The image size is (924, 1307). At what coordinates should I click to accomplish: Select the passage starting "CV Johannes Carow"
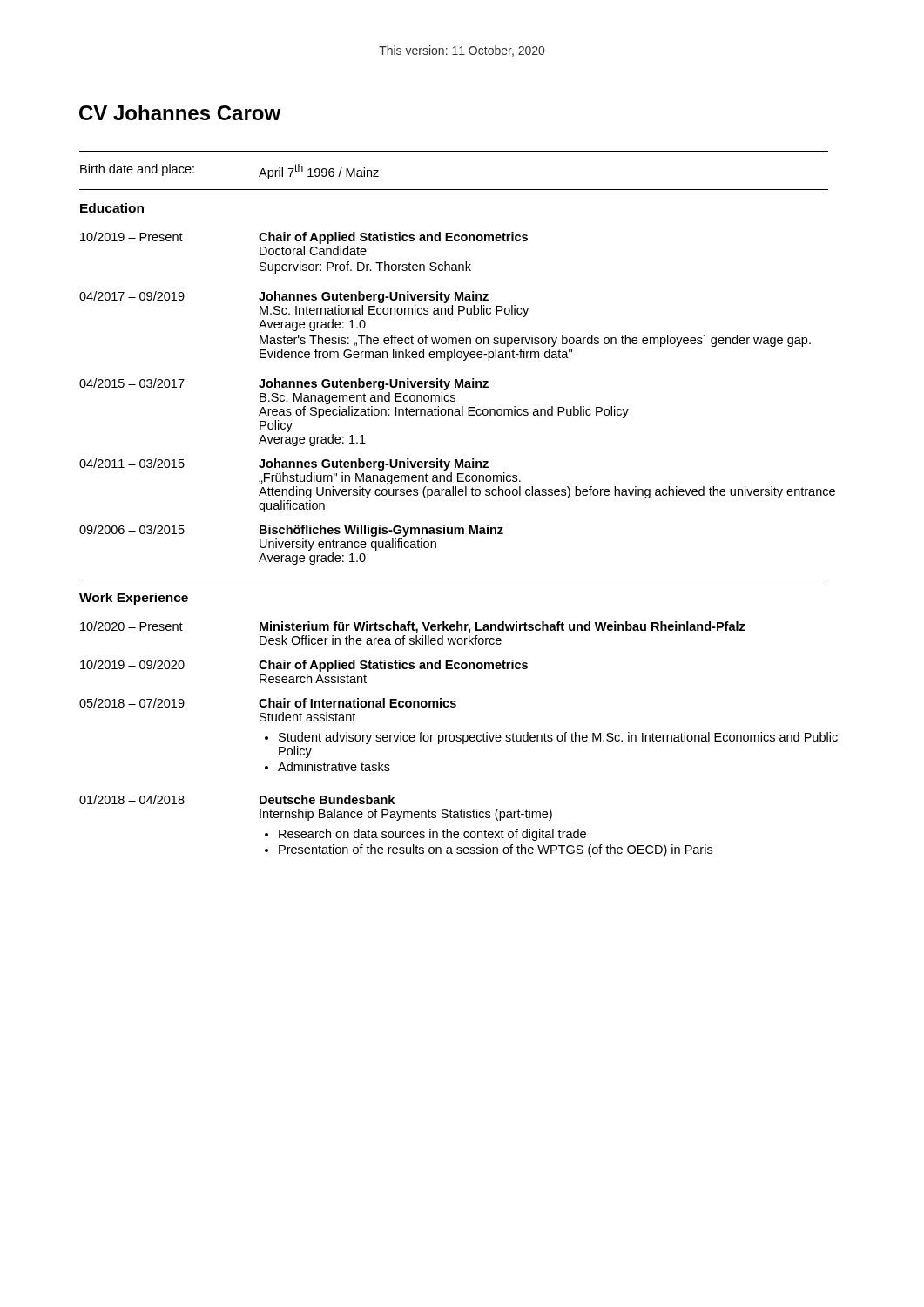click(179, 113)
